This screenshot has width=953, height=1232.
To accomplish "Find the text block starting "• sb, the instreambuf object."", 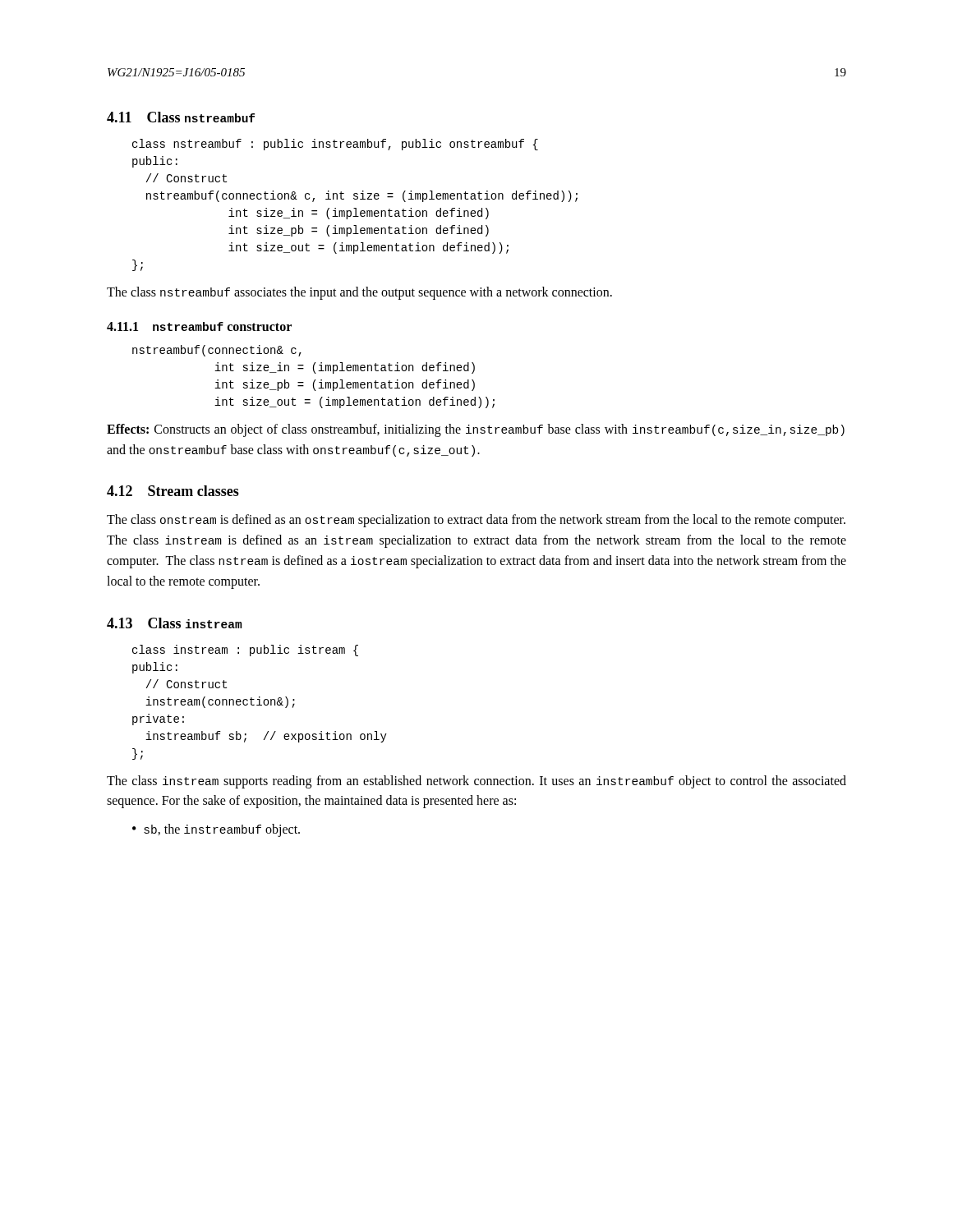I will coord(216,830).
